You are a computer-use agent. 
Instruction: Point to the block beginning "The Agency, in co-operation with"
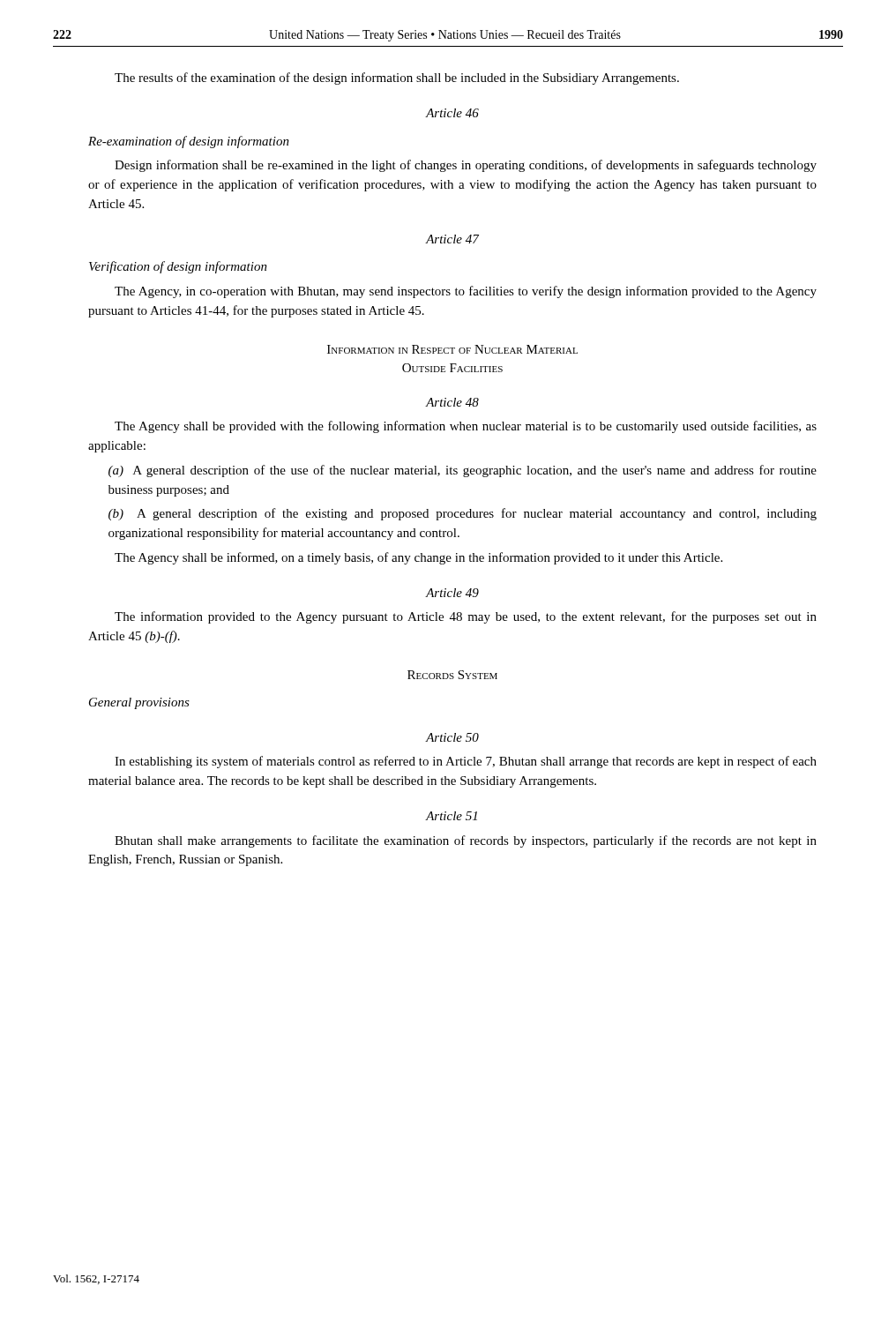tap(452, 301)
